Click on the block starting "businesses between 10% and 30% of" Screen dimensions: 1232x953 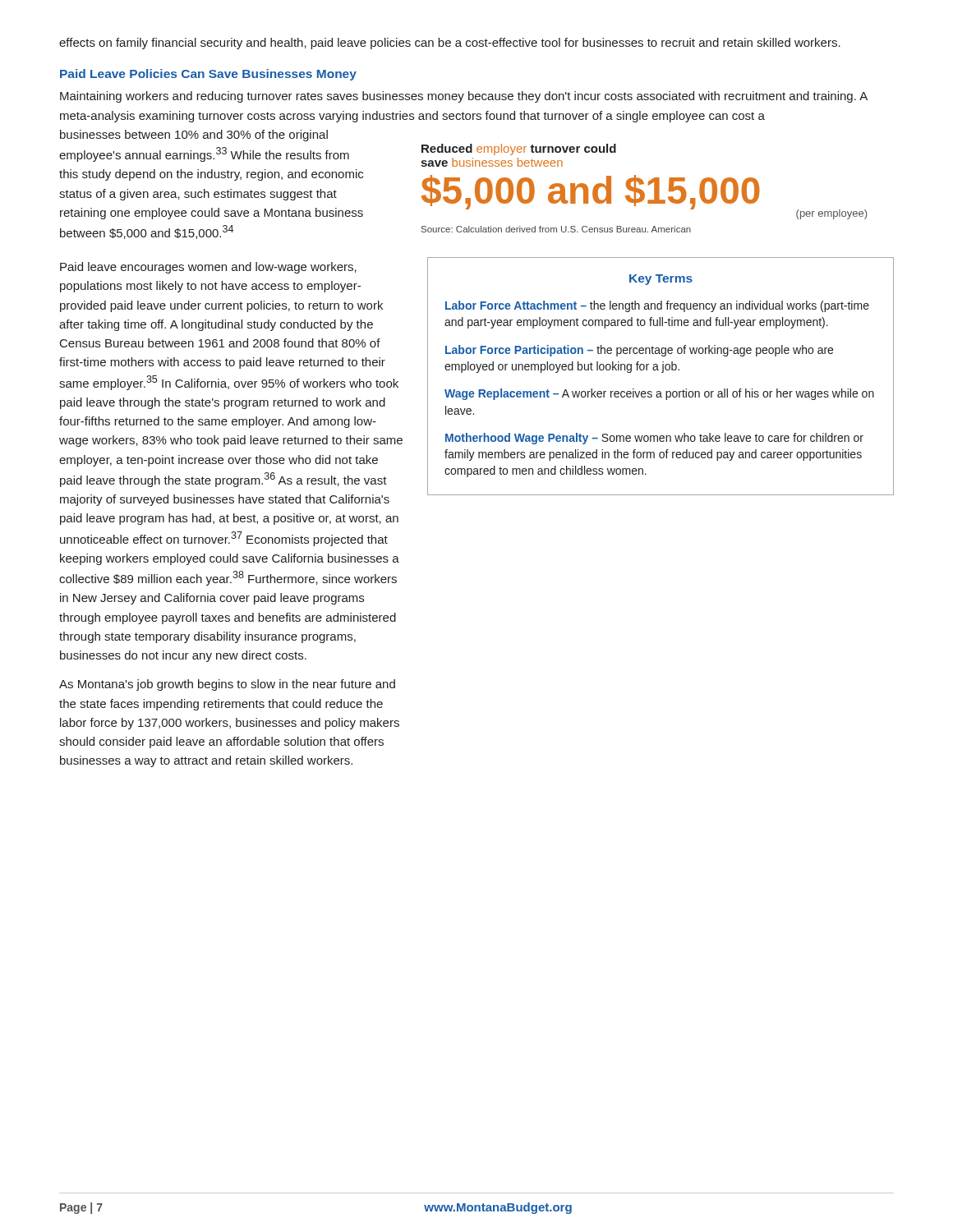pos(215,184)
